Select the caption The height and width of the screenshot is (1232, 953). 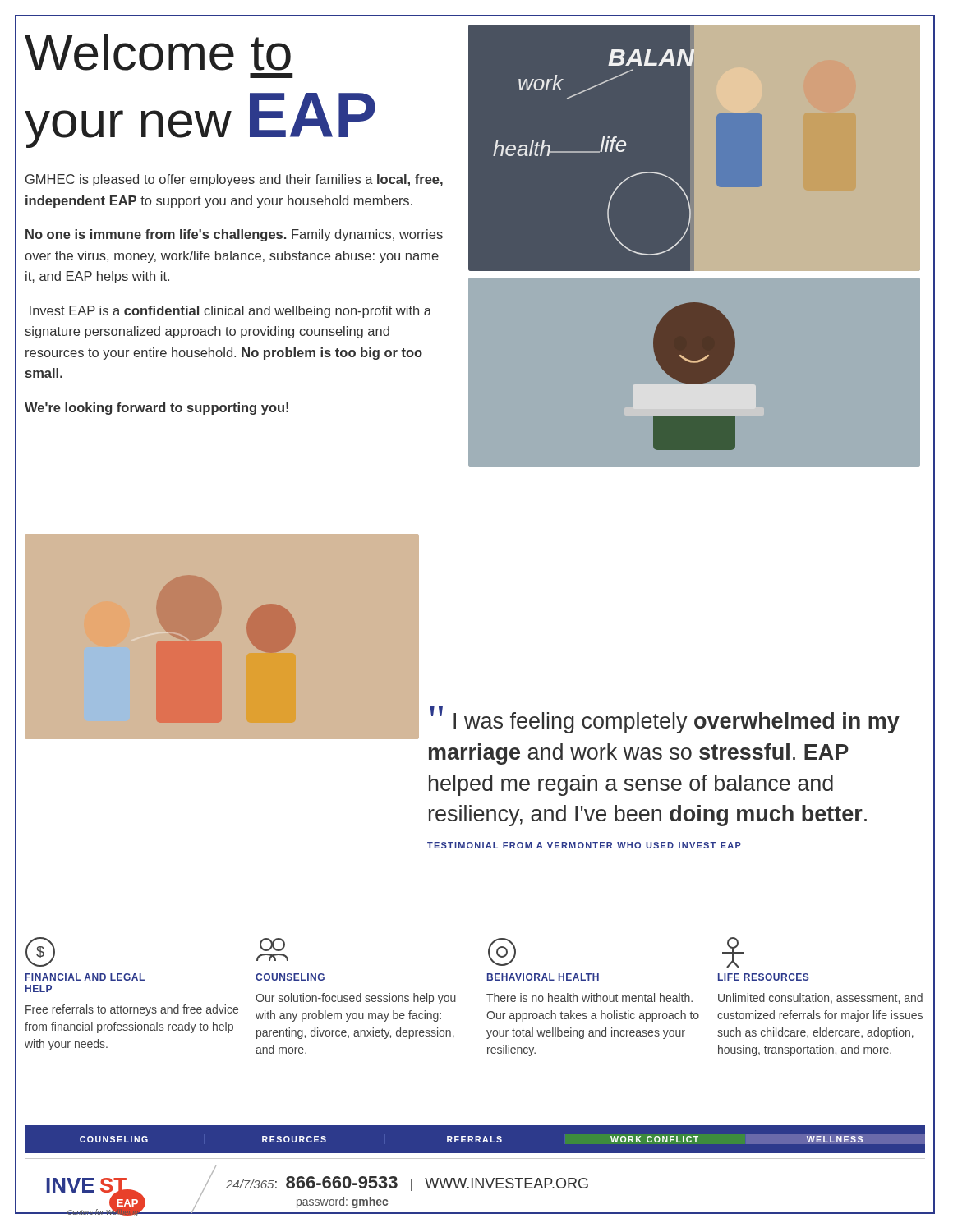click(x=585, y=845)
